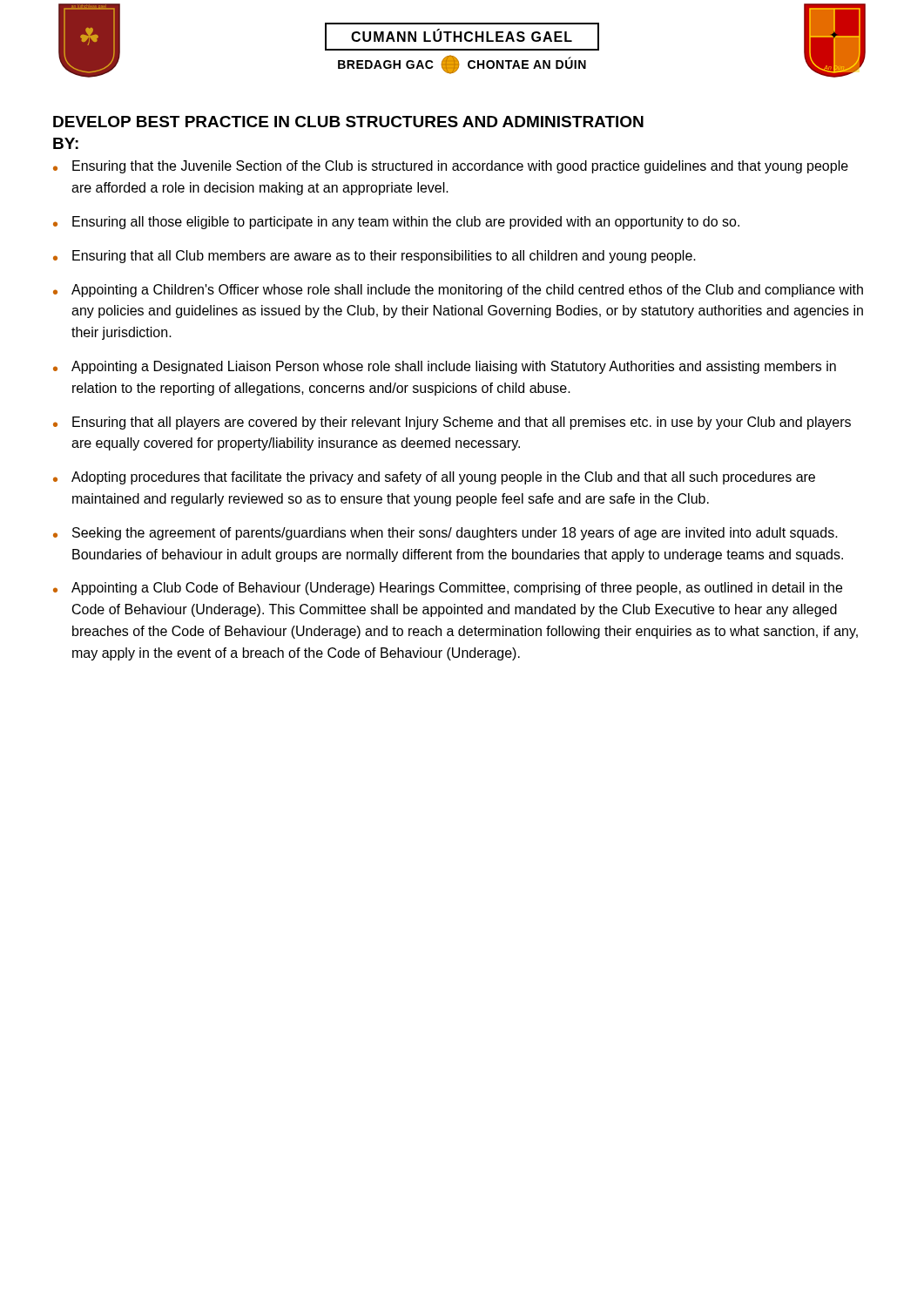Locate the list item containing "• Ensuring that all players"

(462, 433)
